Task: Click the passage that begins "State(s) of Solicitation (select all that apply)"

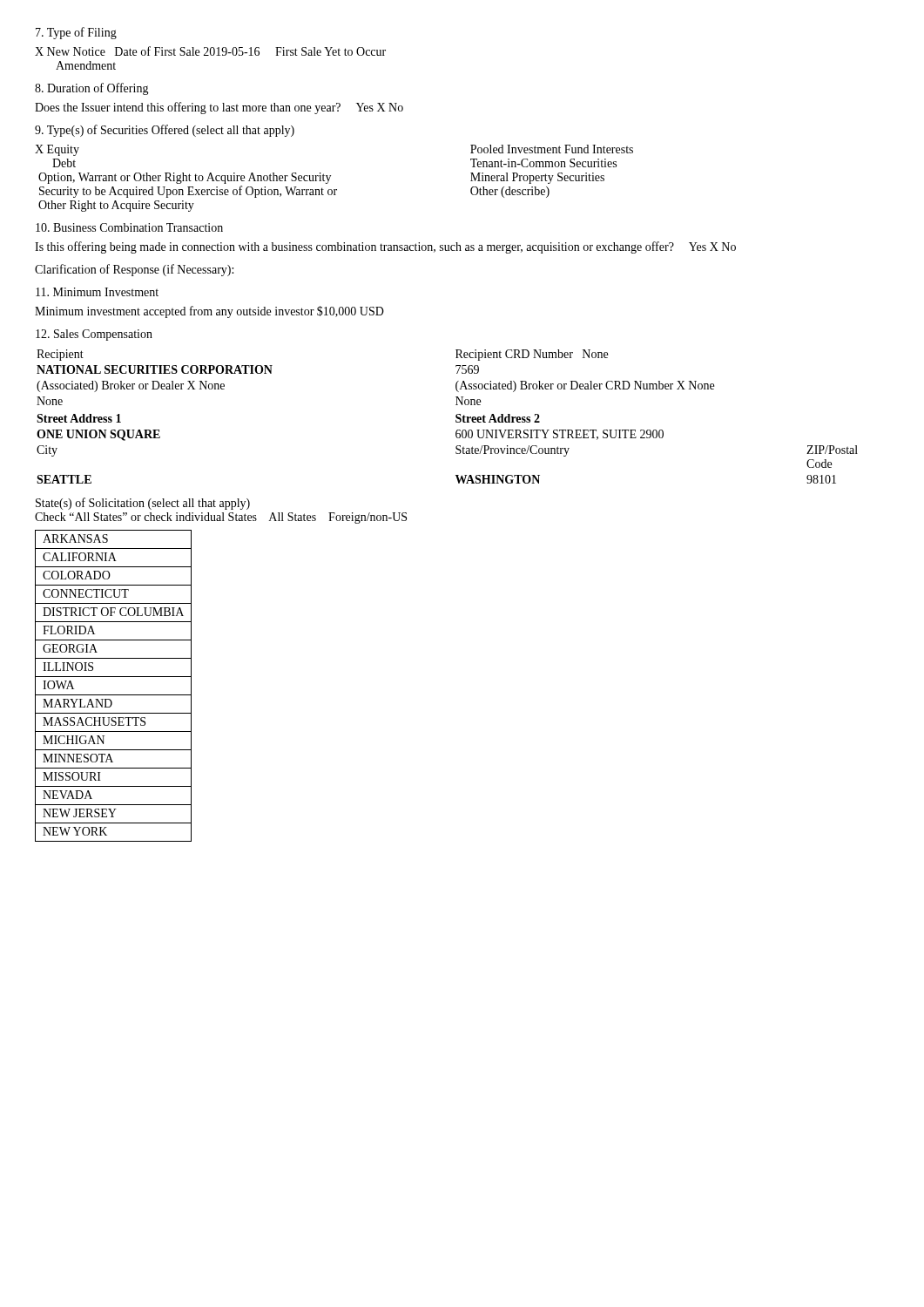Action: [221, 510]
